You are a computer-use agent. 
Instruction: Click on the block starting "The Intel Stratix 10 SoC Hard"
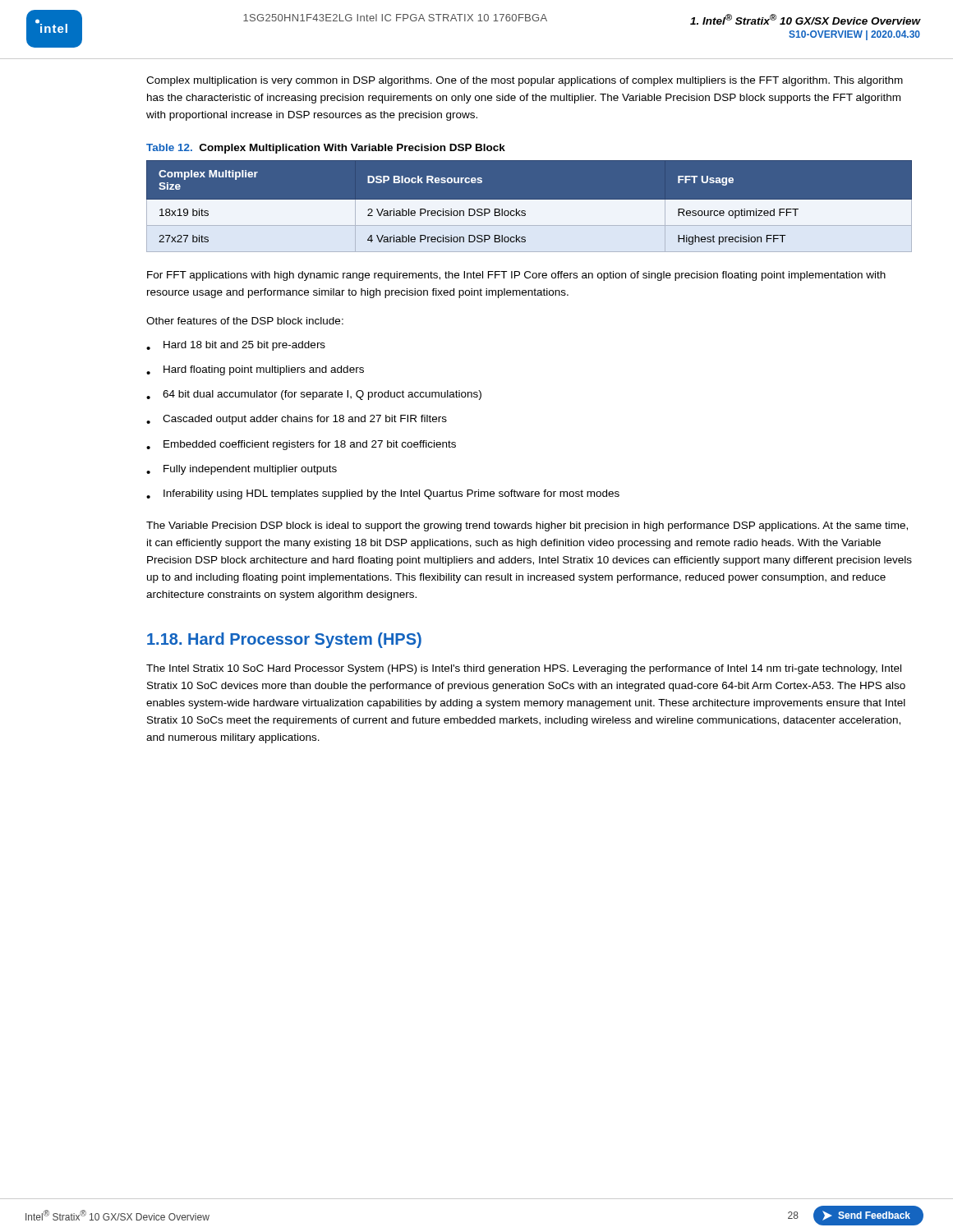(526, 702)
